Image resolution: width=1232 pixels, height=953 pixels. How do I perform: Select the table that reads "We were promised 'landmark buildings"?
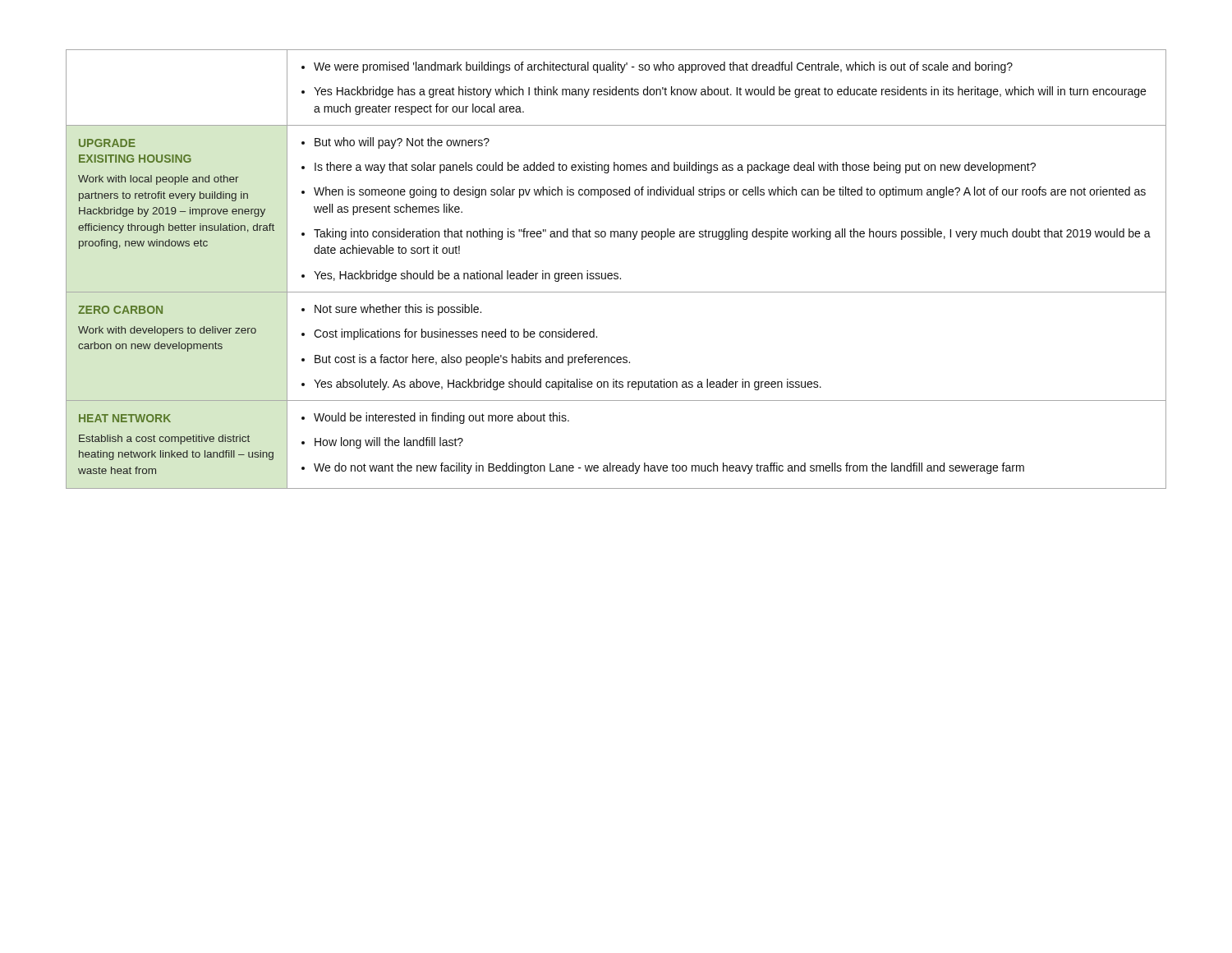[x=616, y=269]
